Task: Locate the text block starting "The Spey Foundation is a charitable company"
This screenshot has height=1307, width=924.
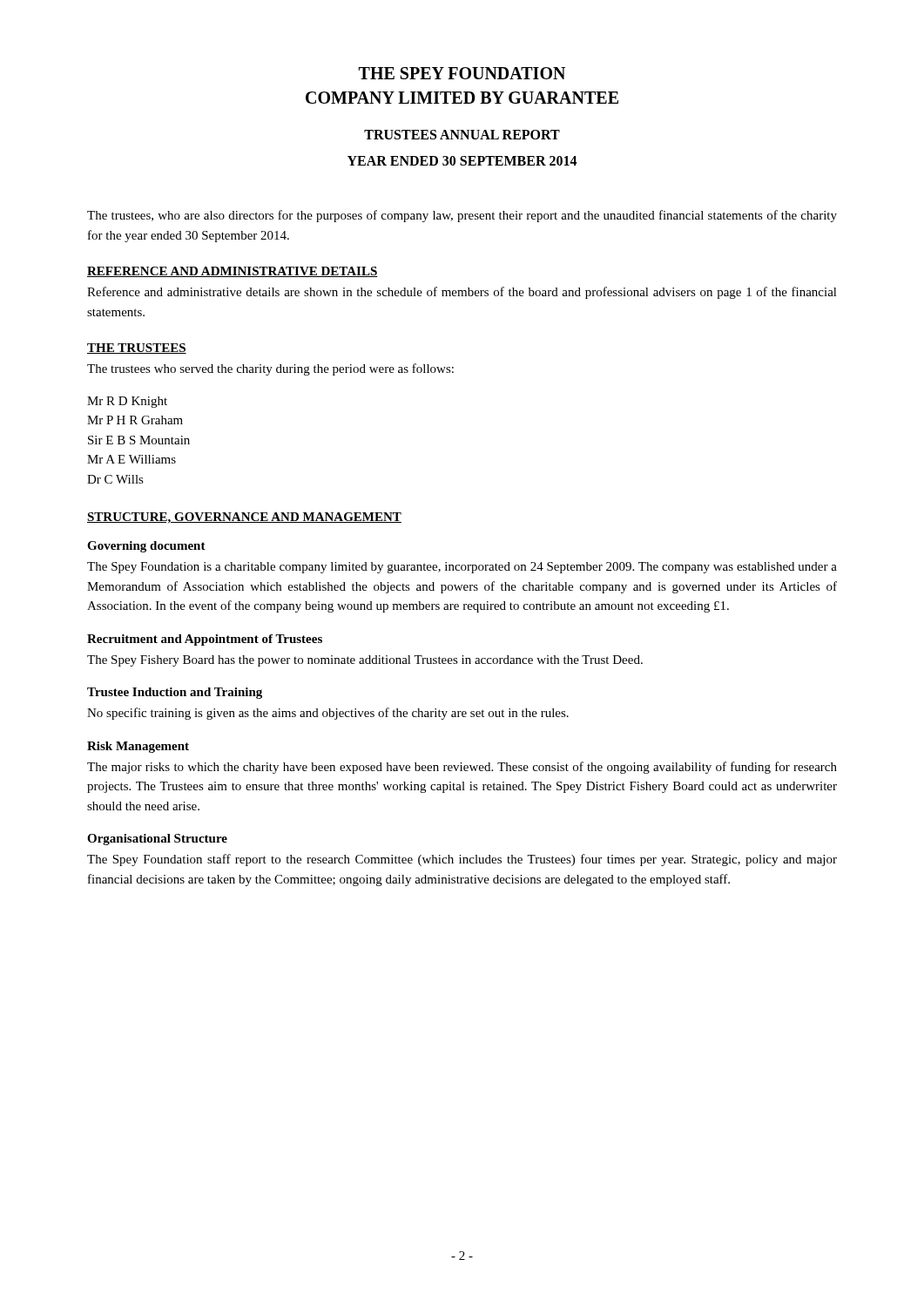Action: (x=462, y=586)
